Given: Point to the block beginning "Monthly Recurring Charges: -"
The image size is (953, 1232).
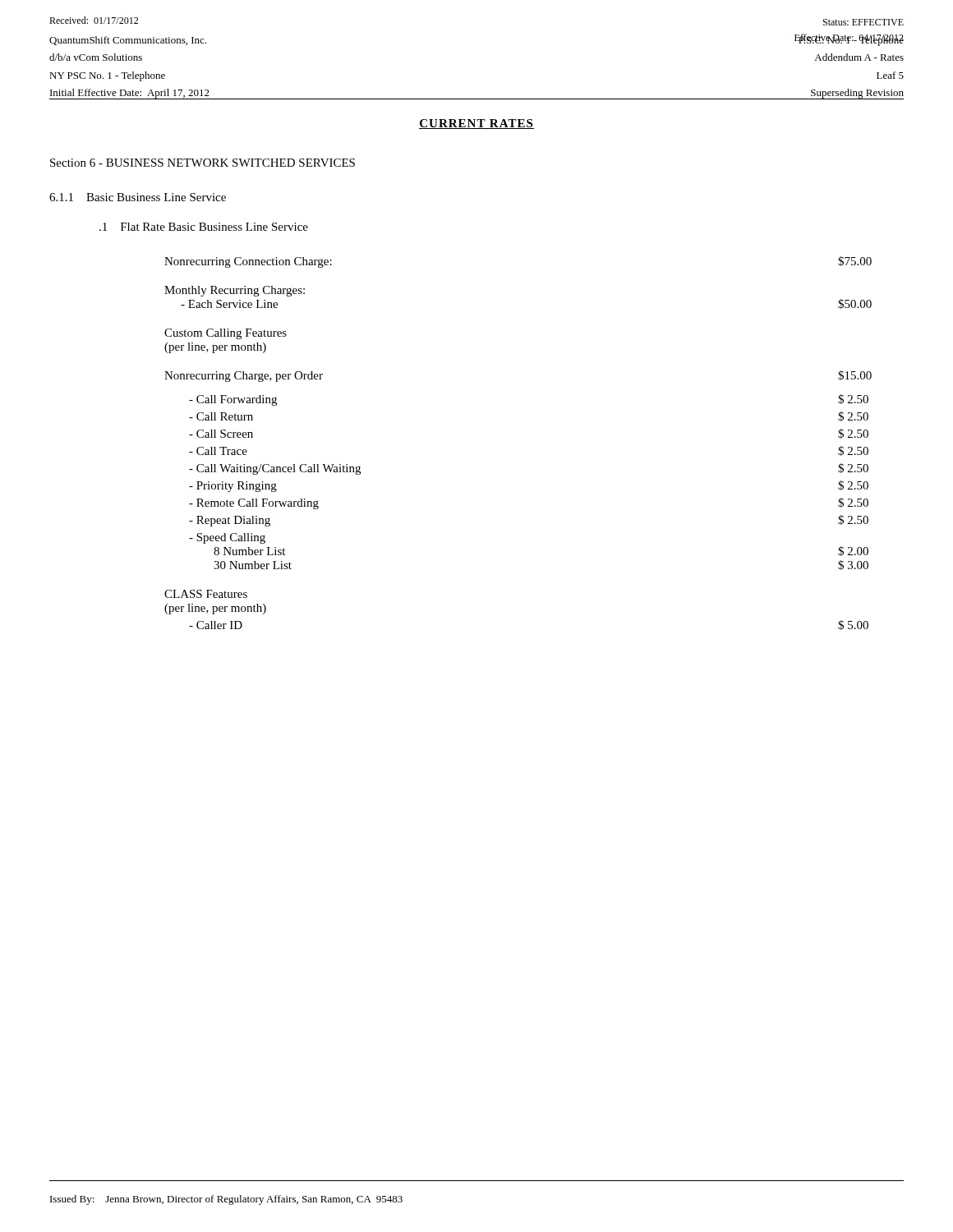Looking at the screenshot, I should [235, 291].
